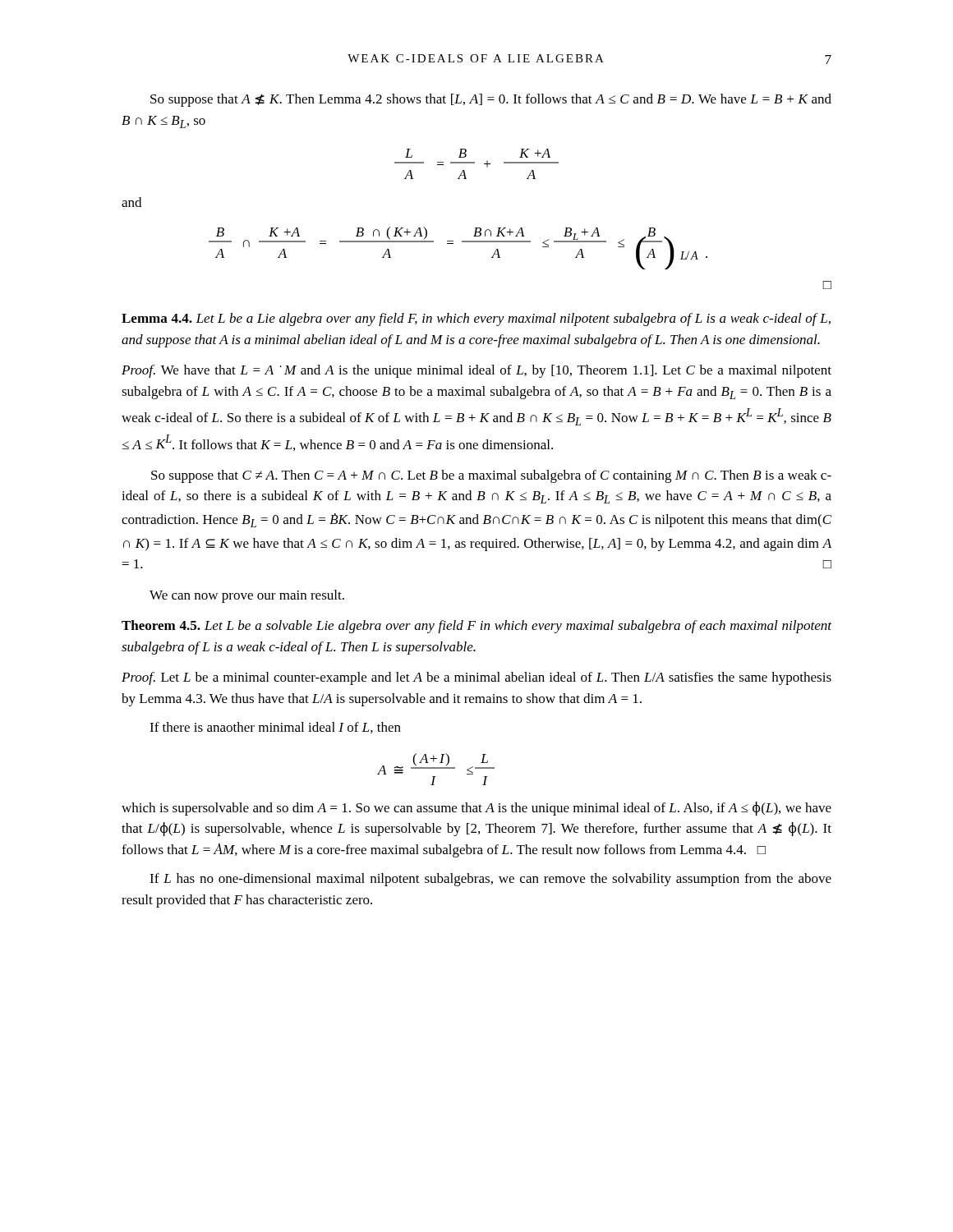Select the text starting "L A ="
The image size is (953, 1232).
476,163
